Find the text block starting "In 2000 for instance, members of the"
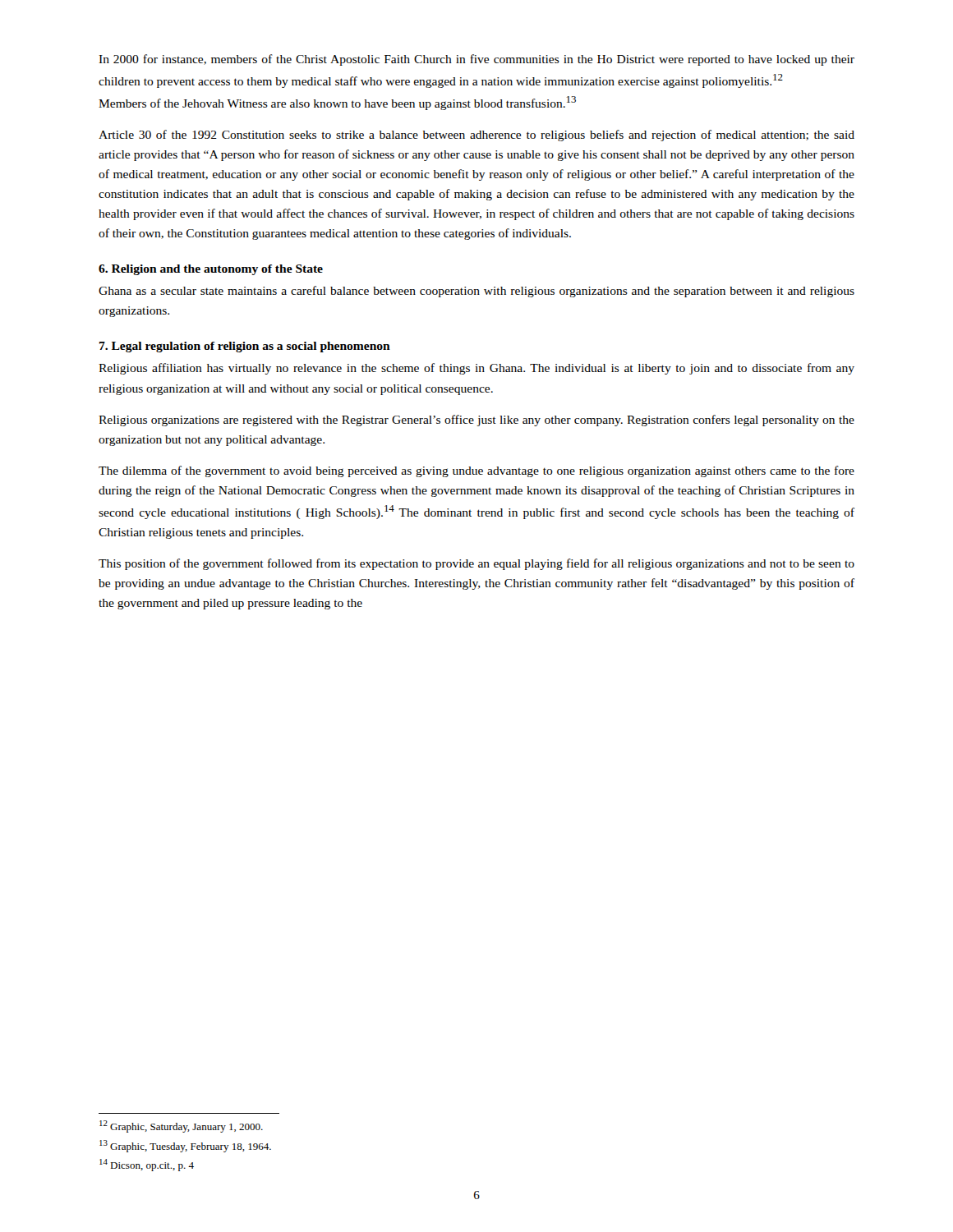The height and width of the screenshot is (1232, 953). pos(476,81)
